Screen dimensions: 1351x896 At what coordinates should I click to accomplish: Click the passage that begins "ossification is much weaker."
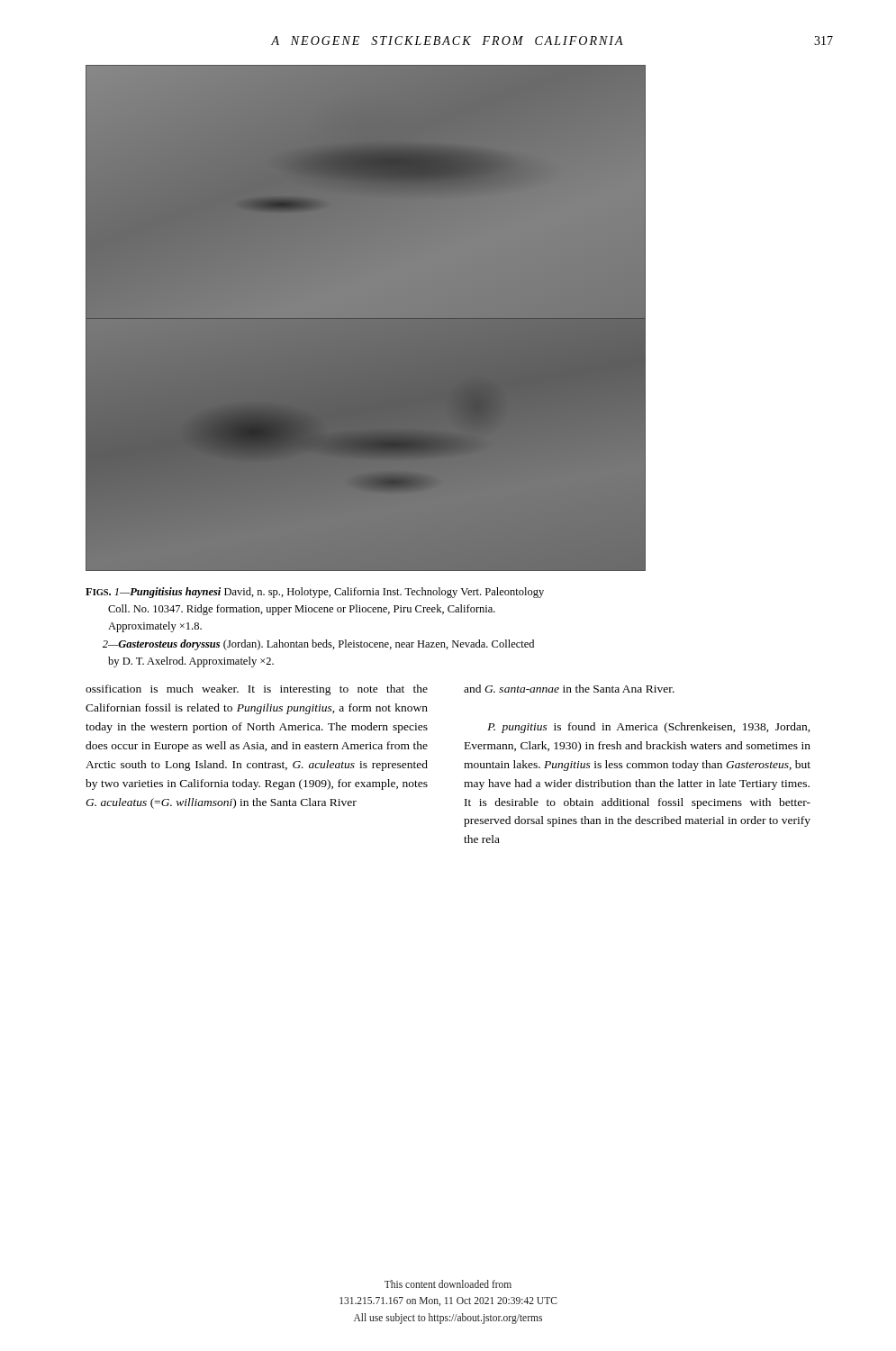point(257,745)
